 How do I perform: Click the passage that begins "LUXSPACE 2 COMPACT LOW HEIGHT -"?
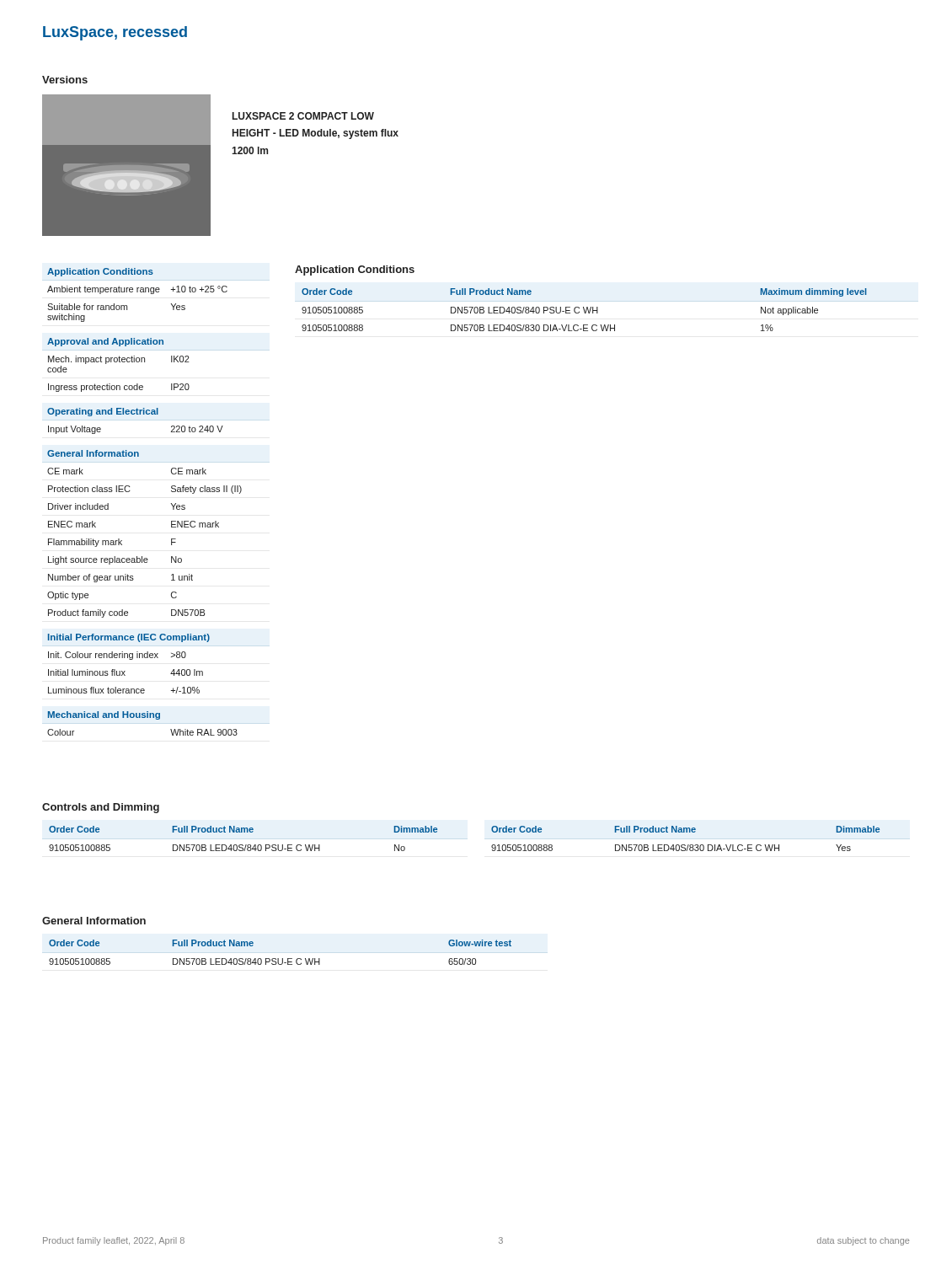315,134
